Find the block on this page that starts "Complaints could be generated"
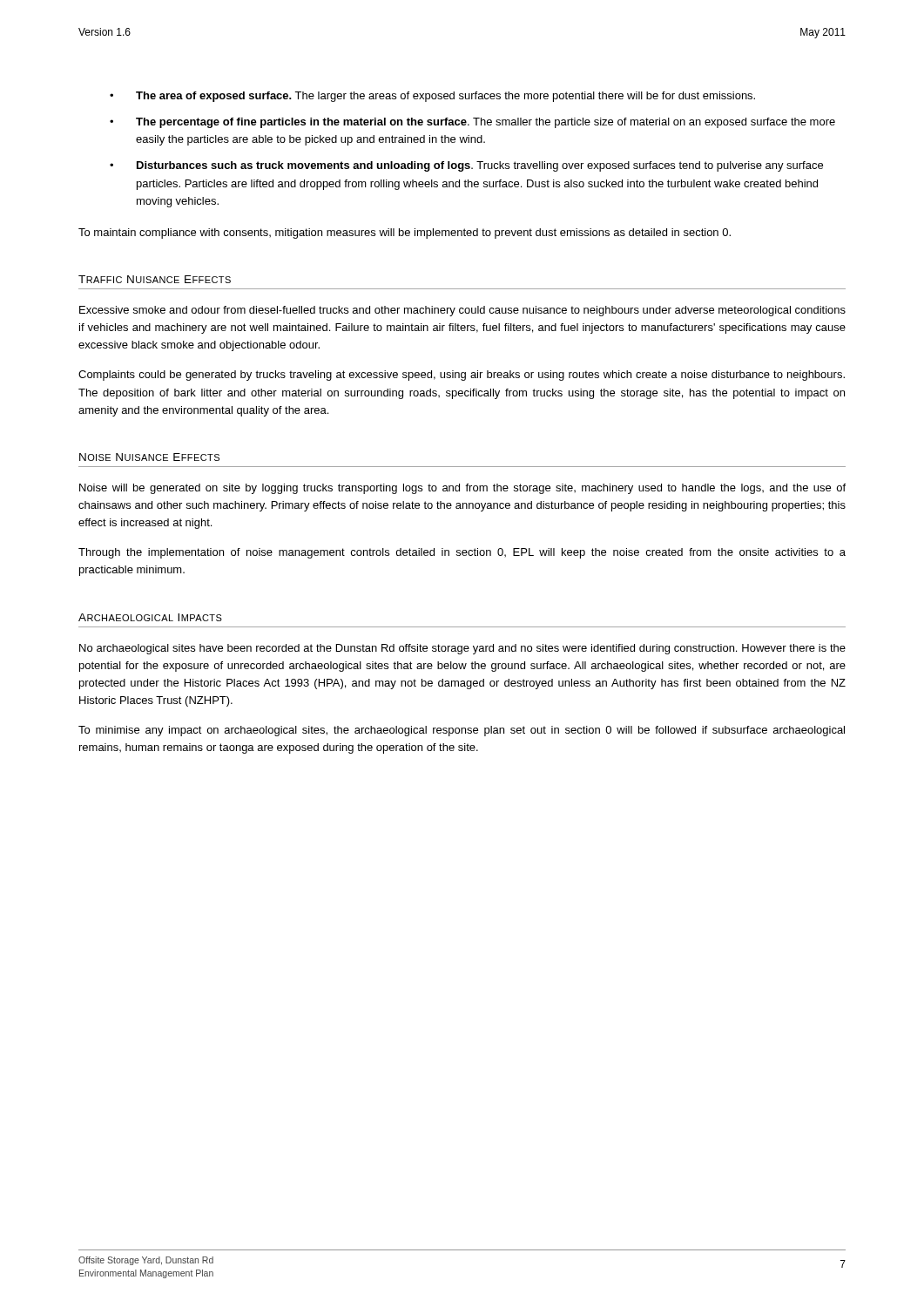The image size is (924, 1307). [x=462, y=392]
